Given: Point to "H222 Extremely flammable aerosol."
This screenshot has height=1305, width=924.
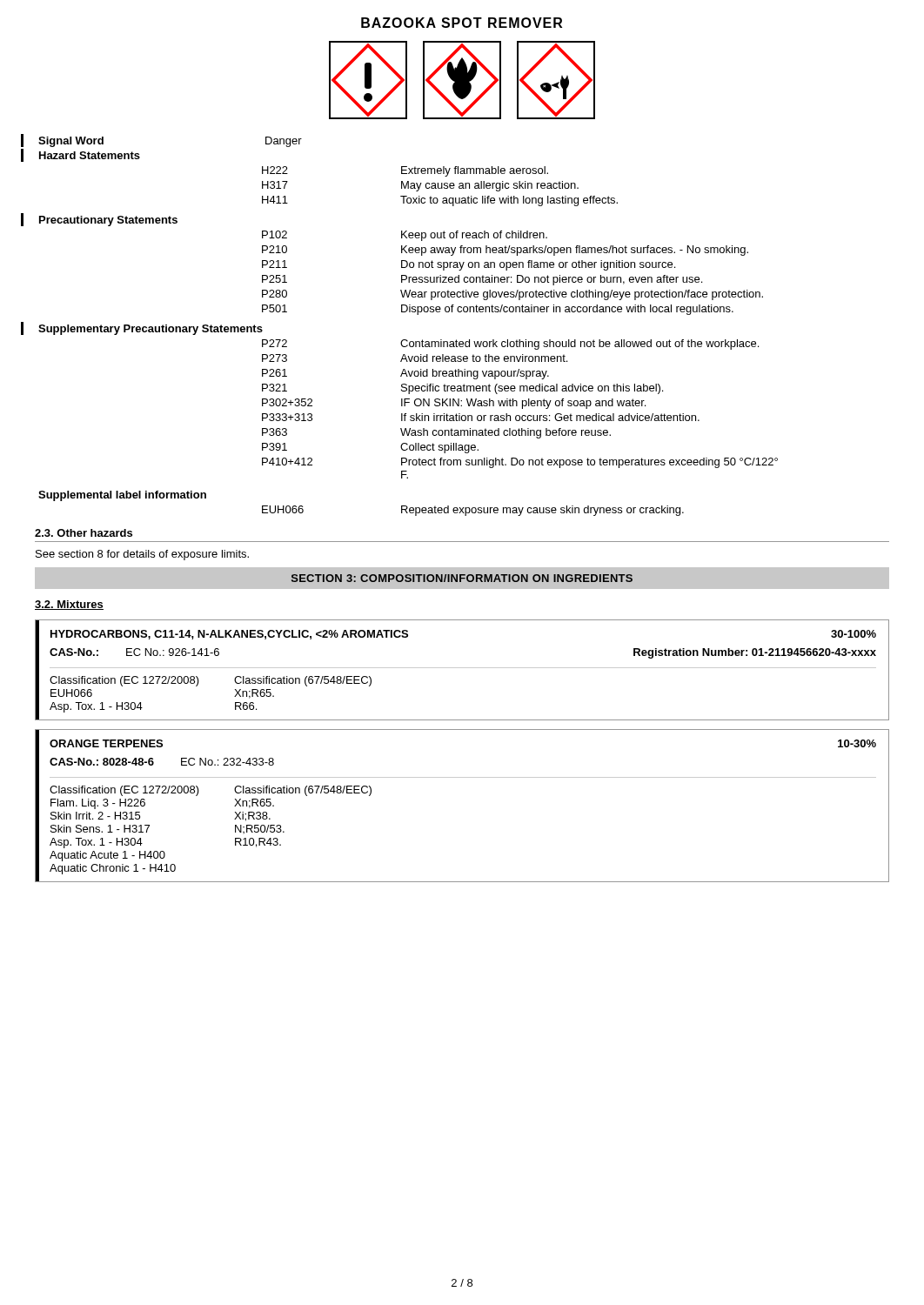Looking at the screenshot, I should (x=462, y=170).
